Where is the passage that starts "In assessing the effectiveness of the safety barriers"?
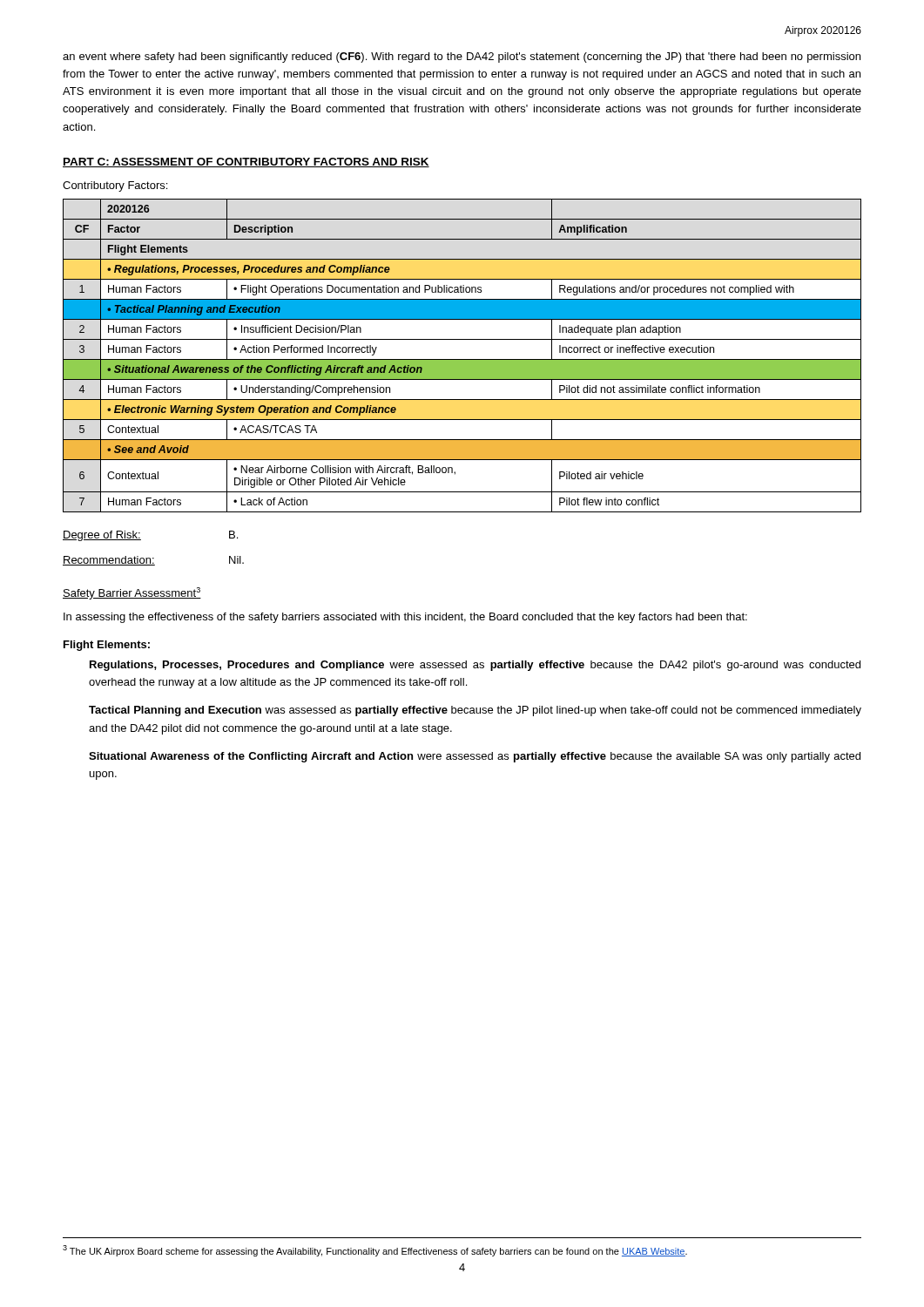Screen dimensions: 1307x924 [405, 617]
